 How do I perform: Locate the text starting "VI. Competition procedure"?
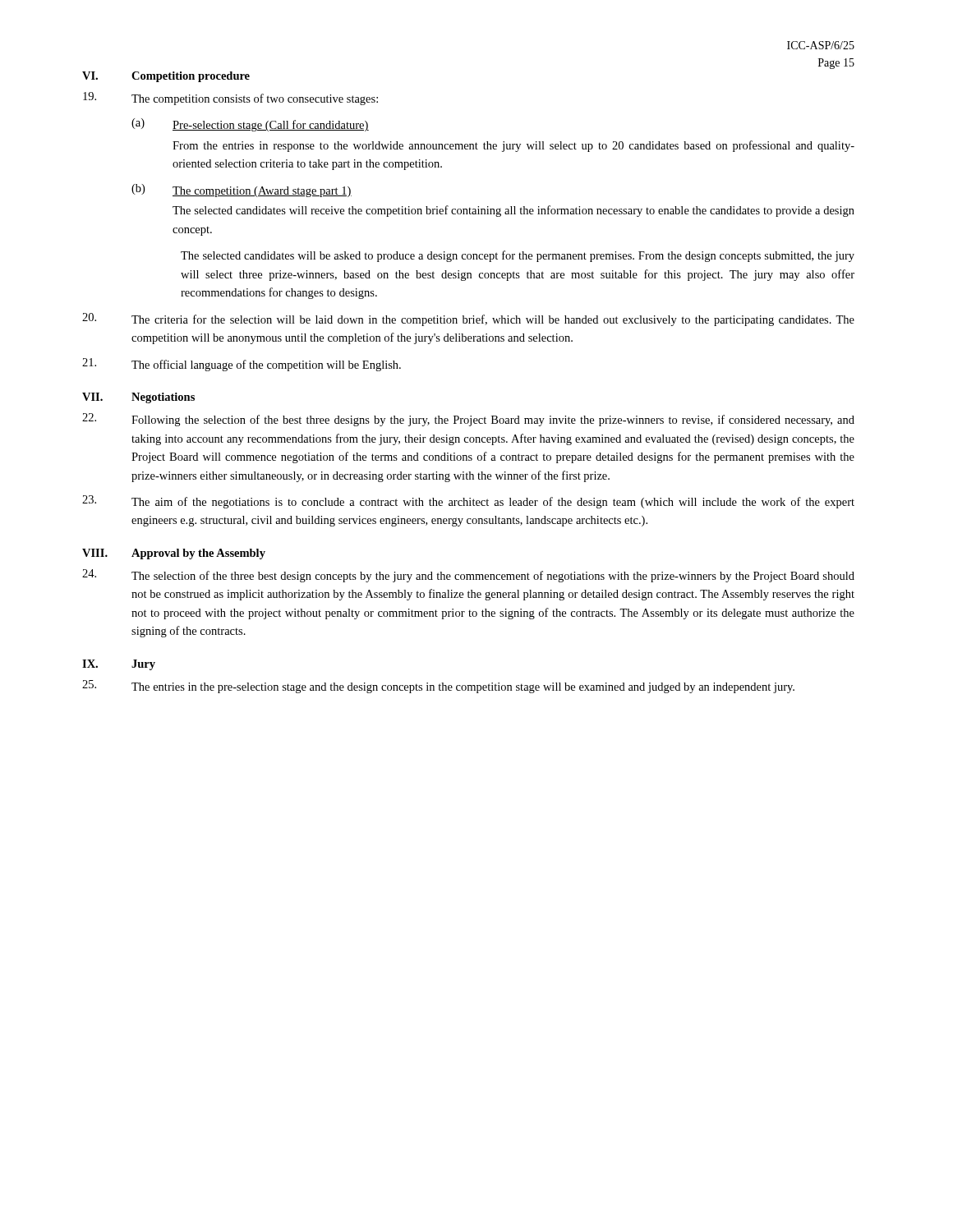point(166,76)
